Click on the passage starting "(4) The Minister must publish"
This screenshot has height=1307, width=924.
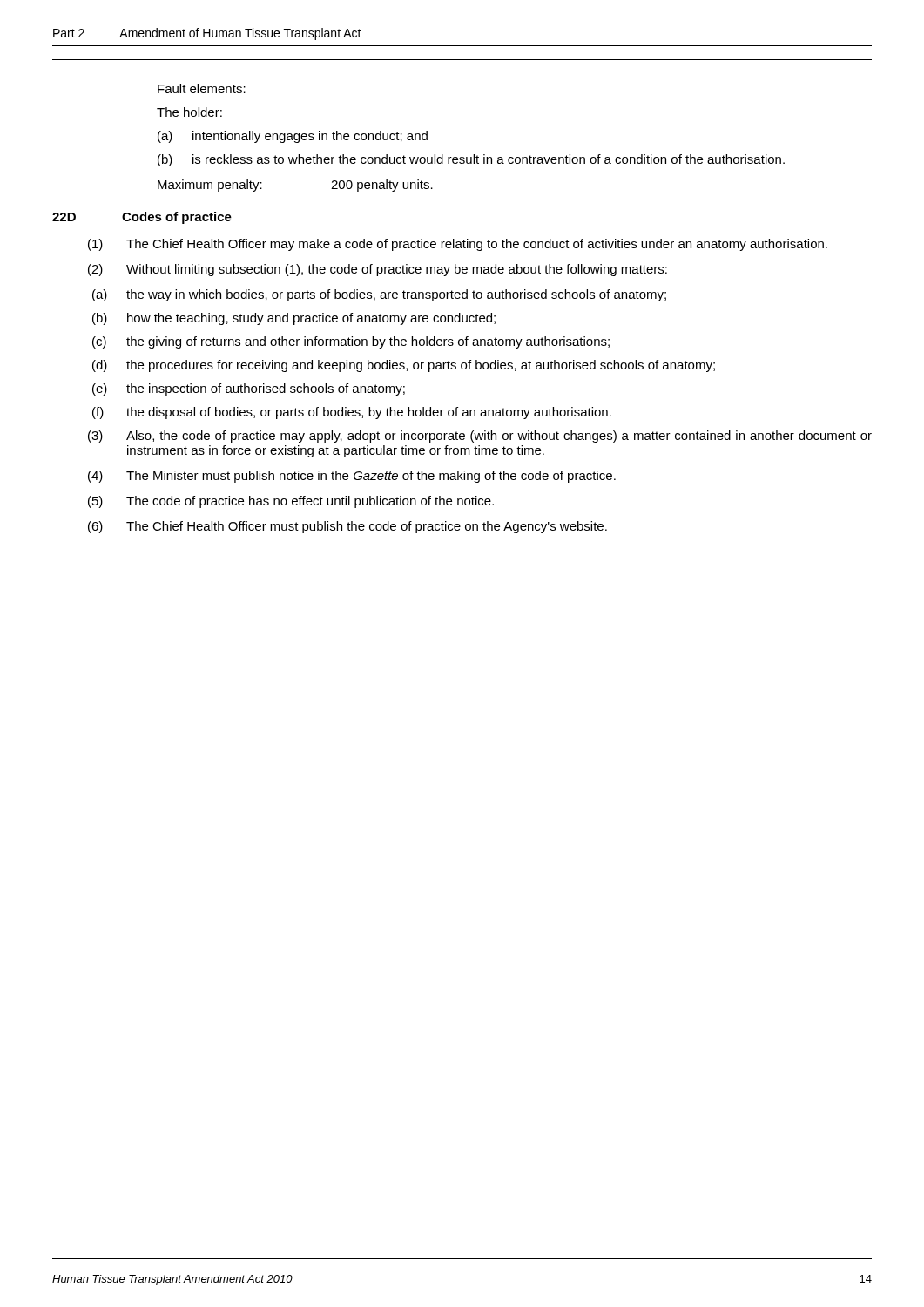[x=479, y=475]
